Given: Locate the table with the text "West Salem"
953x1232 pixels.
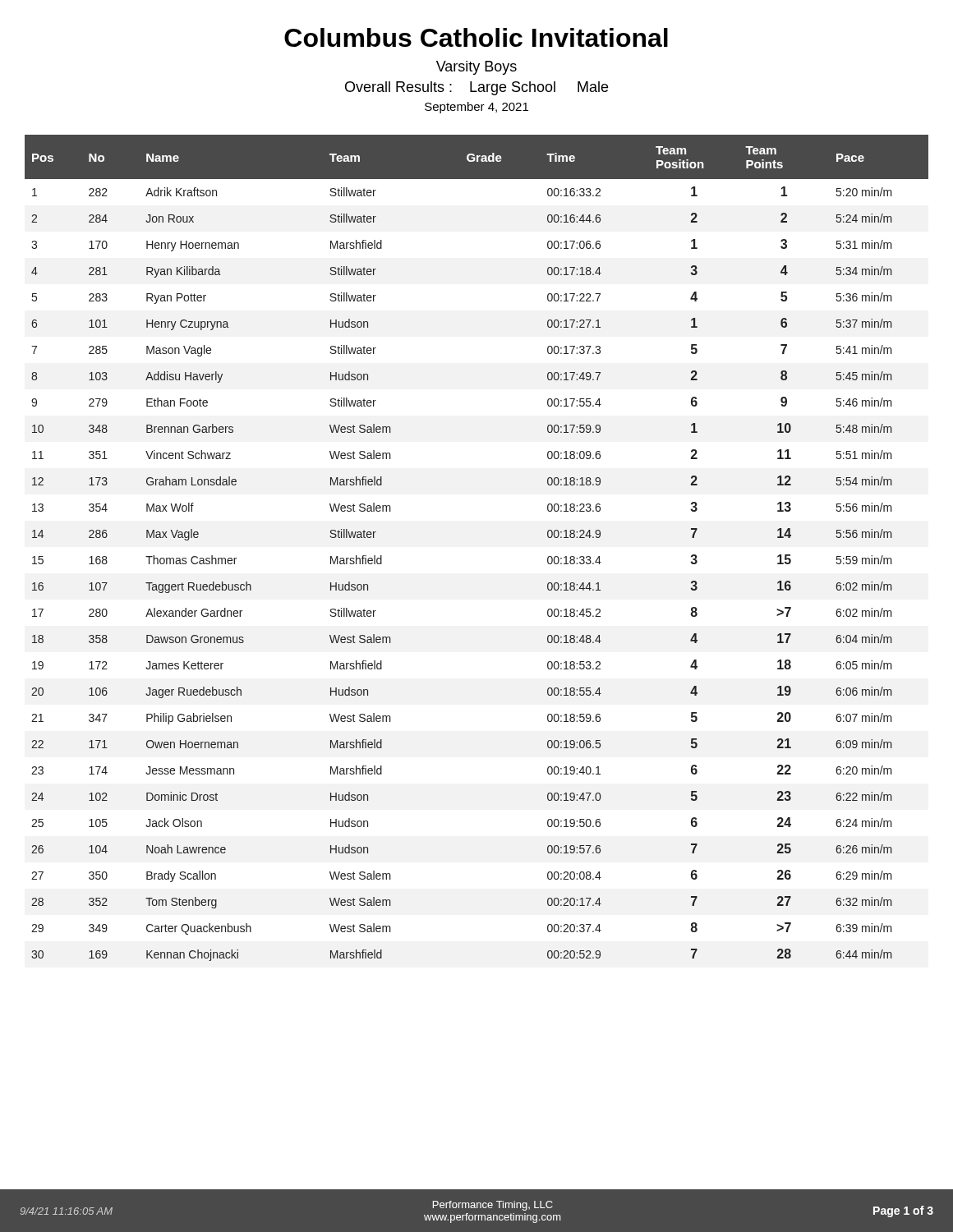Looking at the screenshot, I should point(476,551).
